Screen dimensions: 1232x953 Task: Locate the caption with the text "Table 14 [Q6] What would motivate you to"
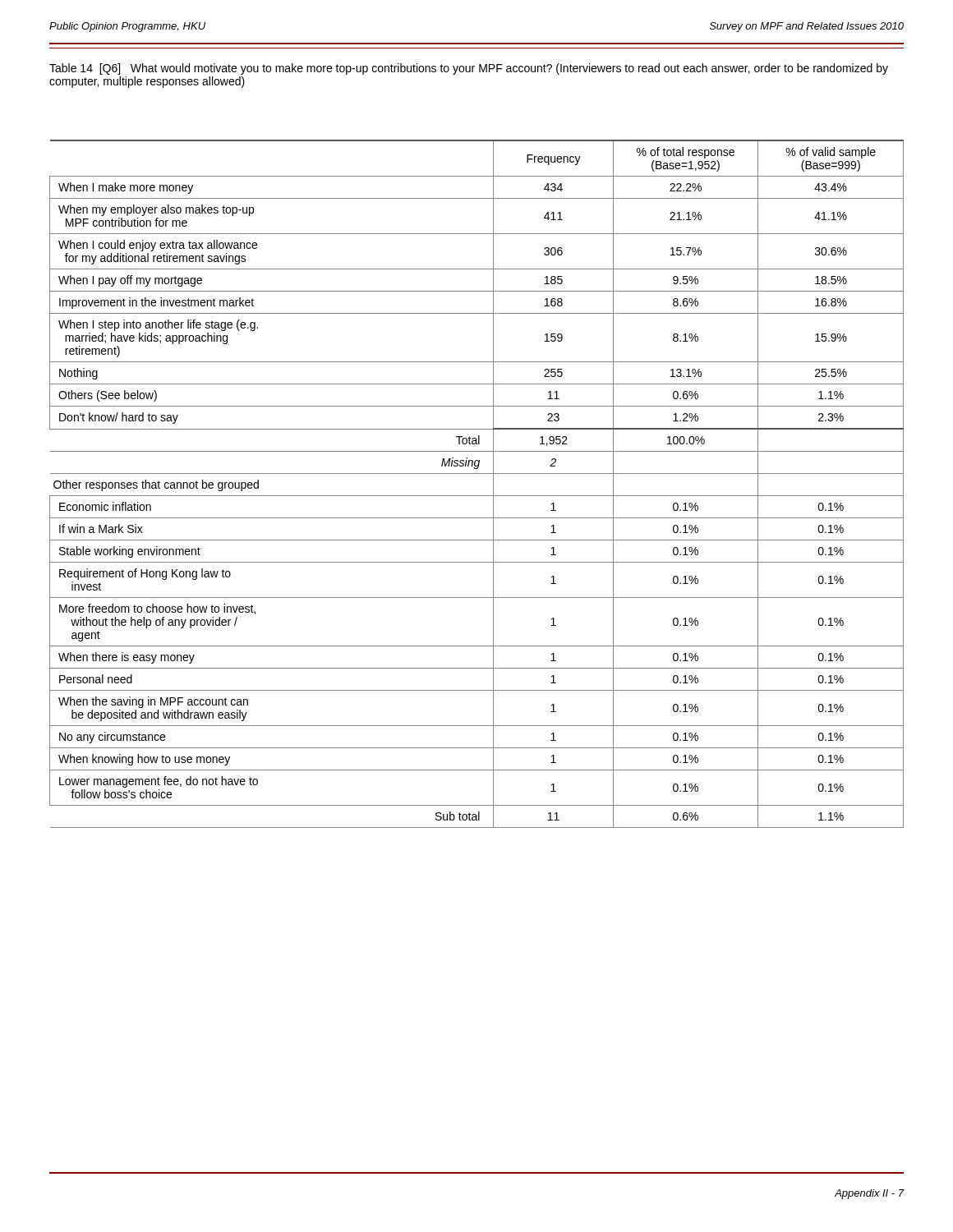click(x=469, y=75)
